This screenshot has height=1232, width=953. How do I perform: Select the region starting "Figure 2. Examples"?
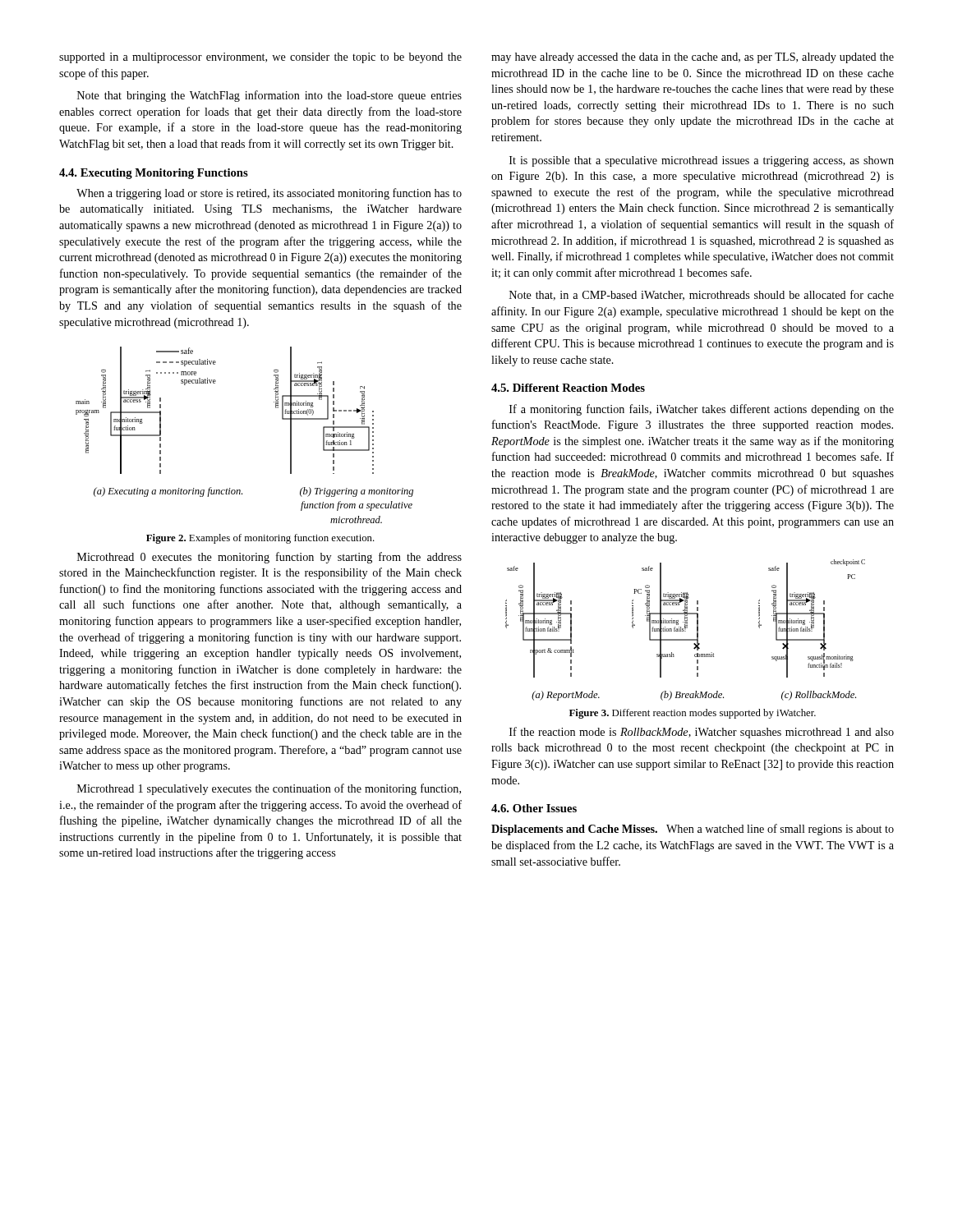260,538
